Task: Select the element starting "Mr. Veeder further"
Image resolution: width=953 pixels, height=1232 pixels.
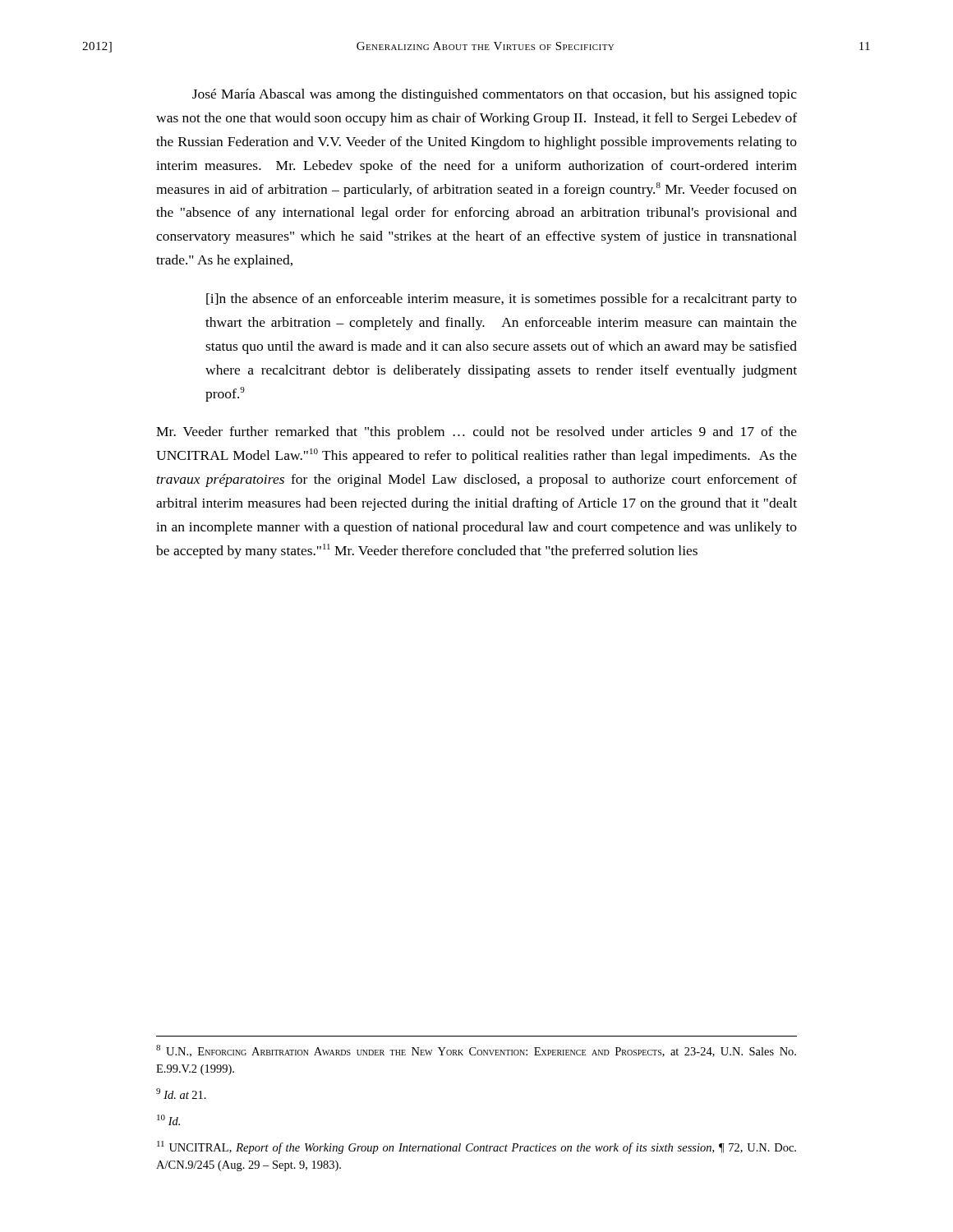Action: coord(476,491)
